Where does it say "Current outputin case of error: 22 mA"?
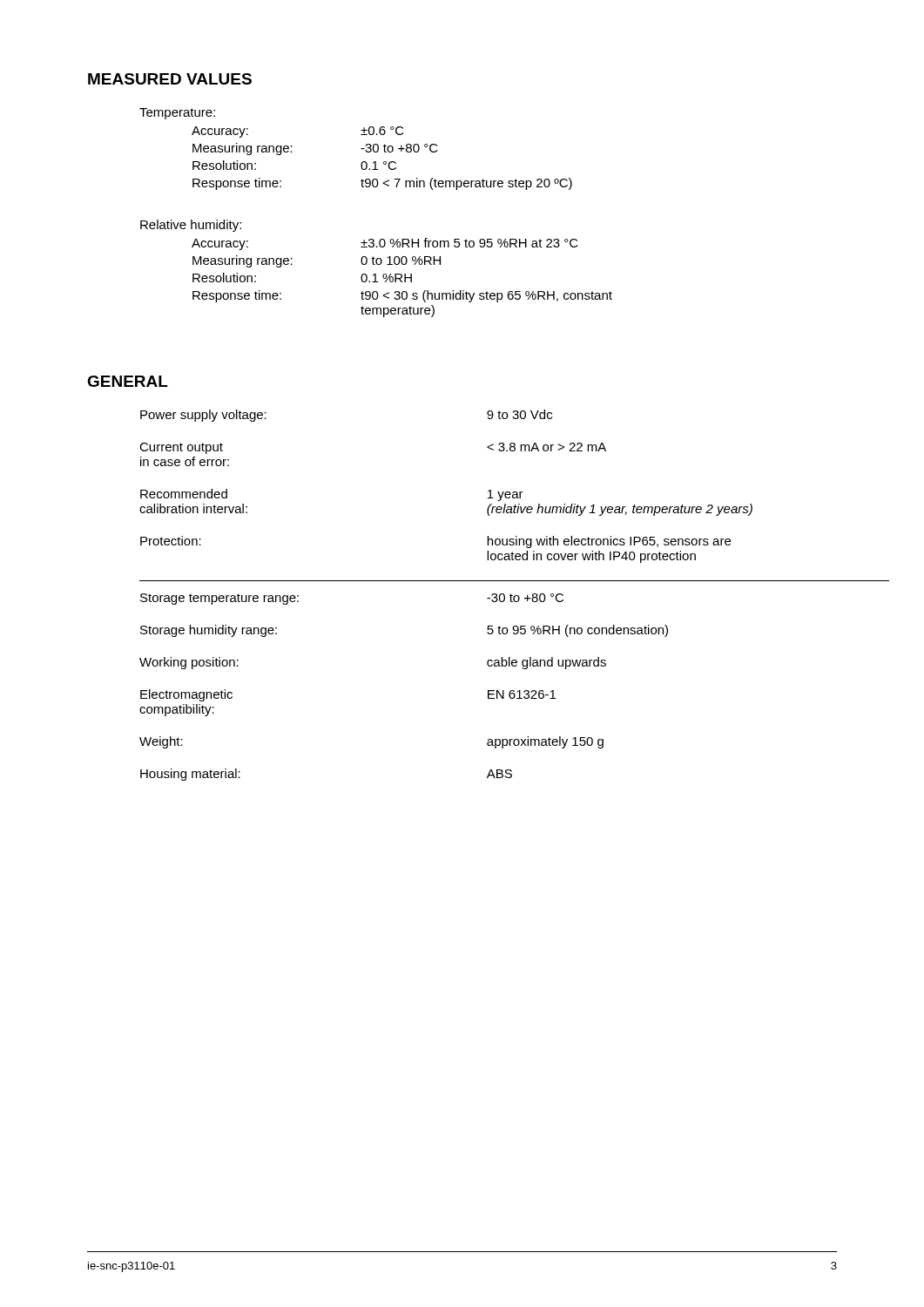Viewport: 924px width, 1307px height. pyautogui.click(x=181, y=448)
